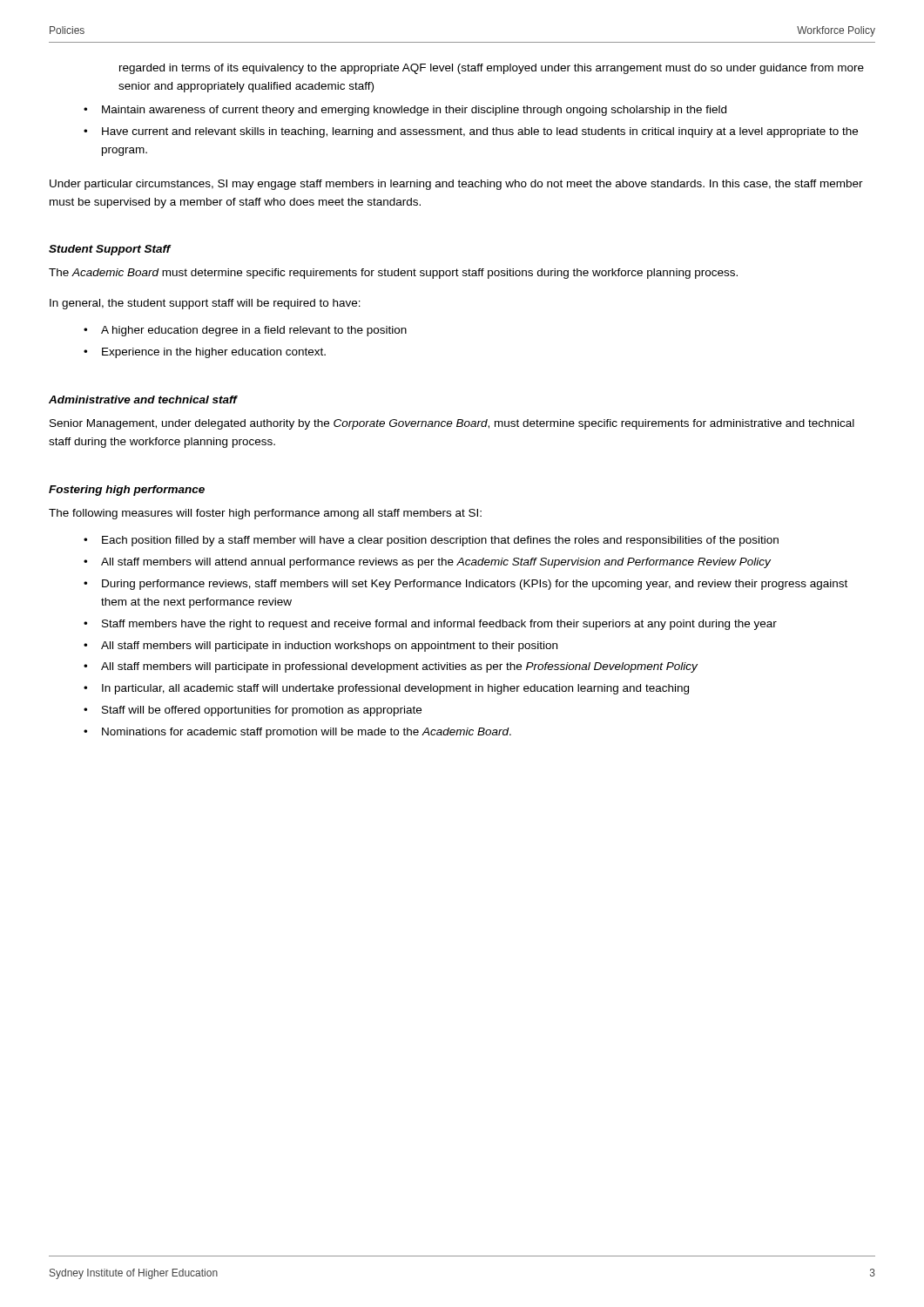Find the text block starting "Senior Management, under delegated"
Screen dimensions: 1307x924
pyautogui.click(x=452, y=432)
